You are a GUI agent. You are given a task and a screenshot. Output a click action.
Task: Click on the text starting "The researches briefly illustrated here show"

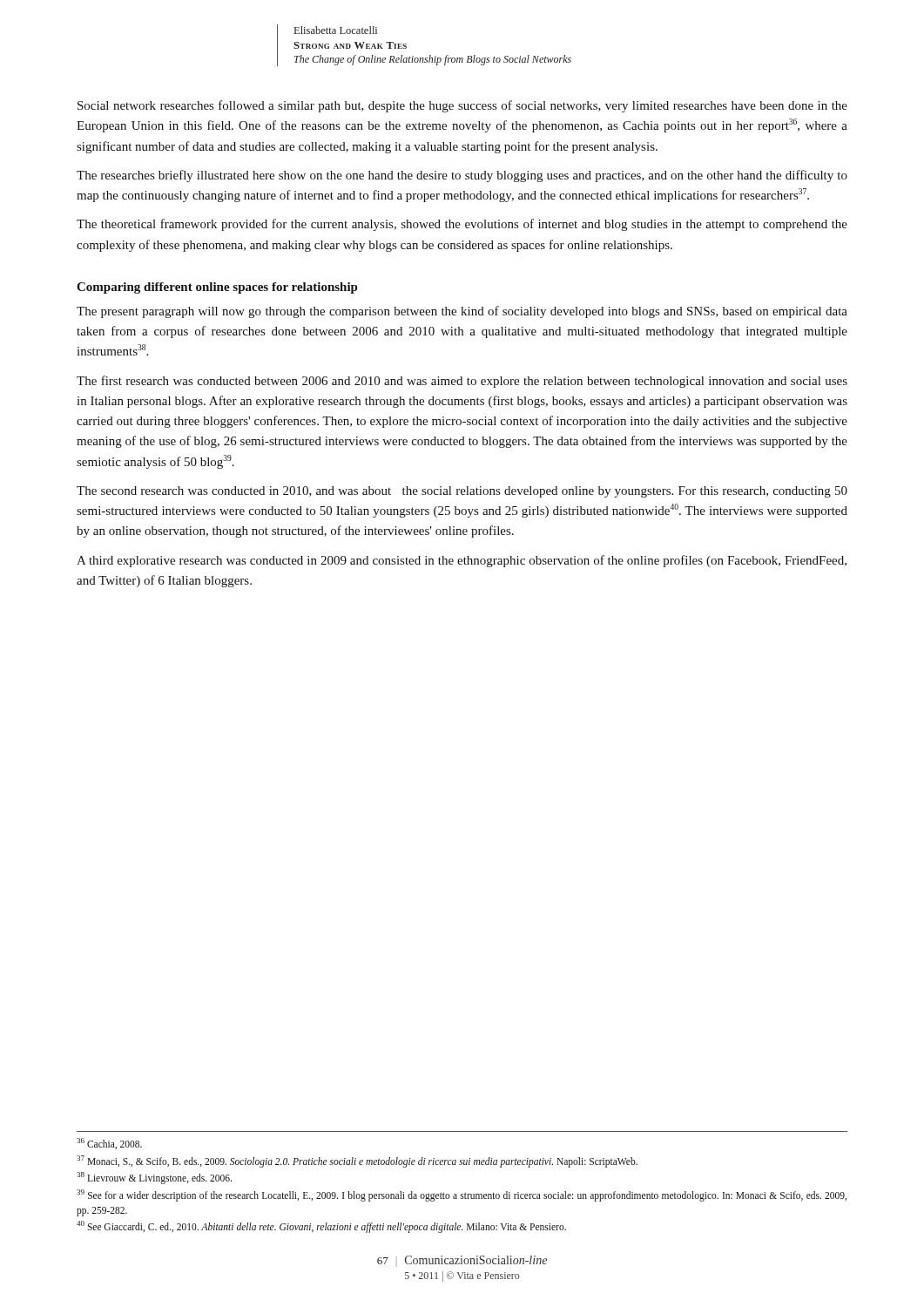[x=462, y=185]
